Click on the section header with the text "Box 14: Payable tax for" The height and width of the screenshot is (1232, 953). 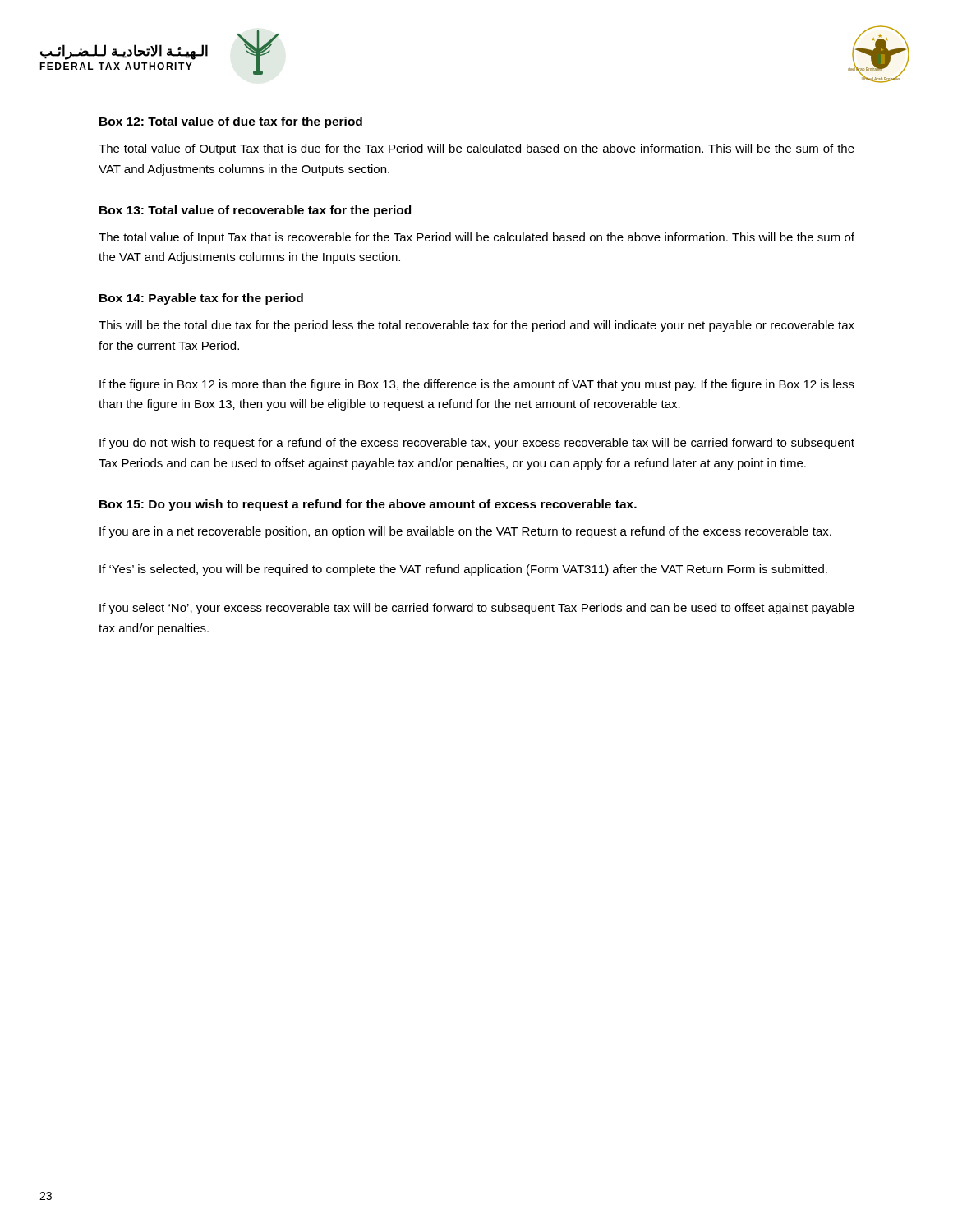point(201,298)
